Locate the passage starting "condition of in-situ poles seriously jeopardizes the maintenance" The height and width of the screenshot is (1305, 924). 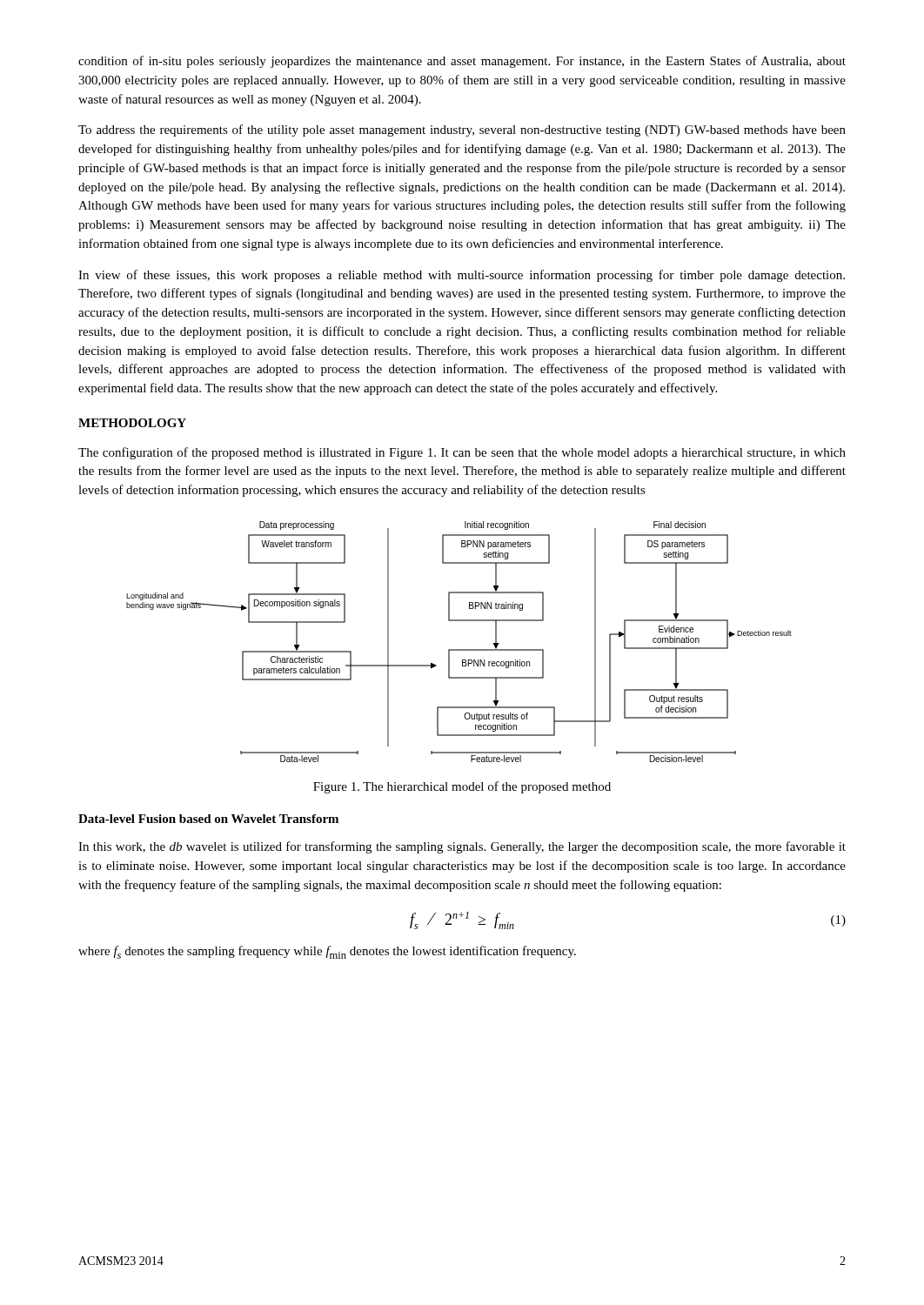pyautogui.click(x=462, y=80)
